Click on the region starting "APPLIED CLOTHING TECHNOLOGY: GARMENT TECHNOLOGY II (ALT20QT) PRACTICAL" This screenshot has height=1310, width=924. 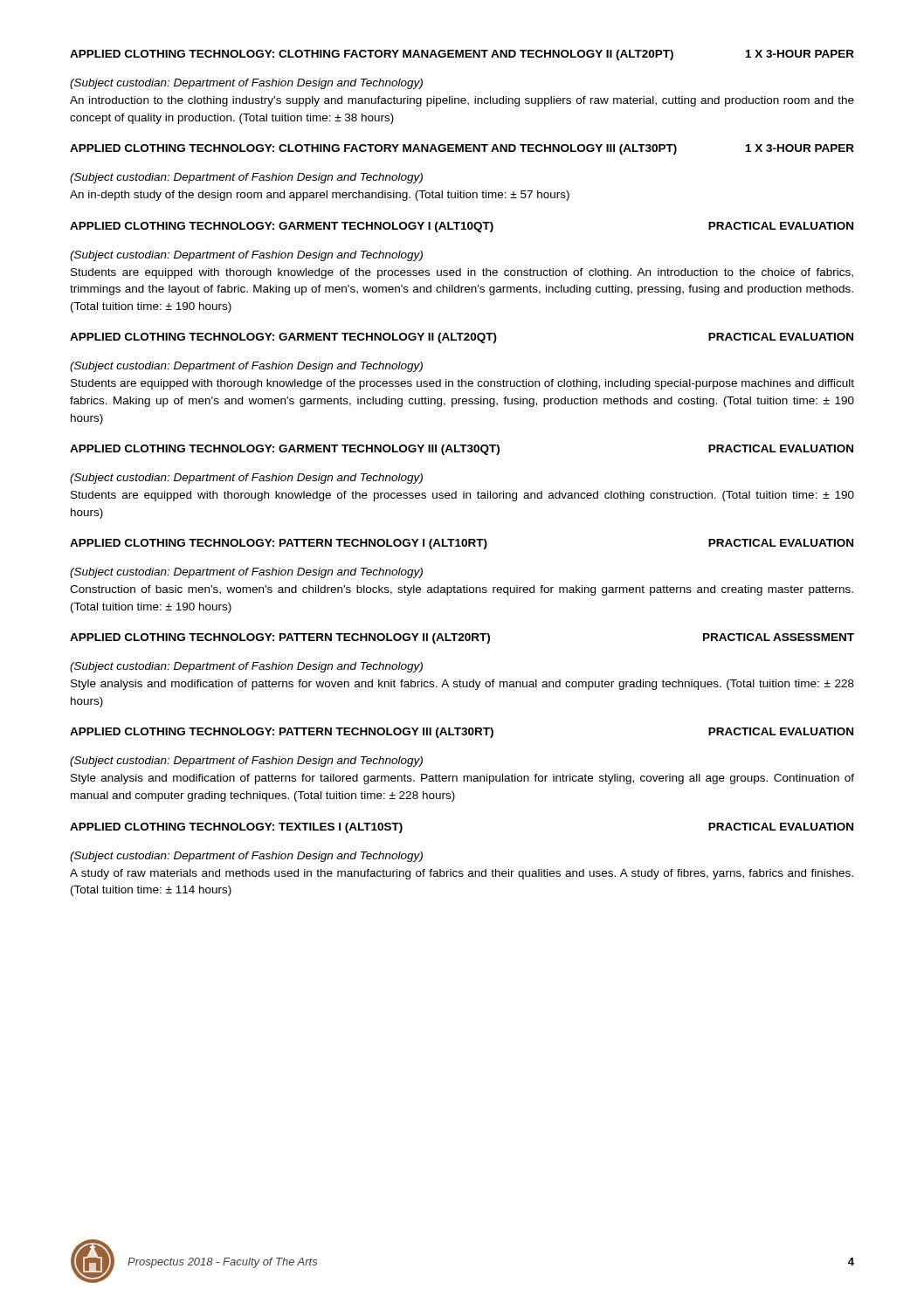tap(462, 337)
